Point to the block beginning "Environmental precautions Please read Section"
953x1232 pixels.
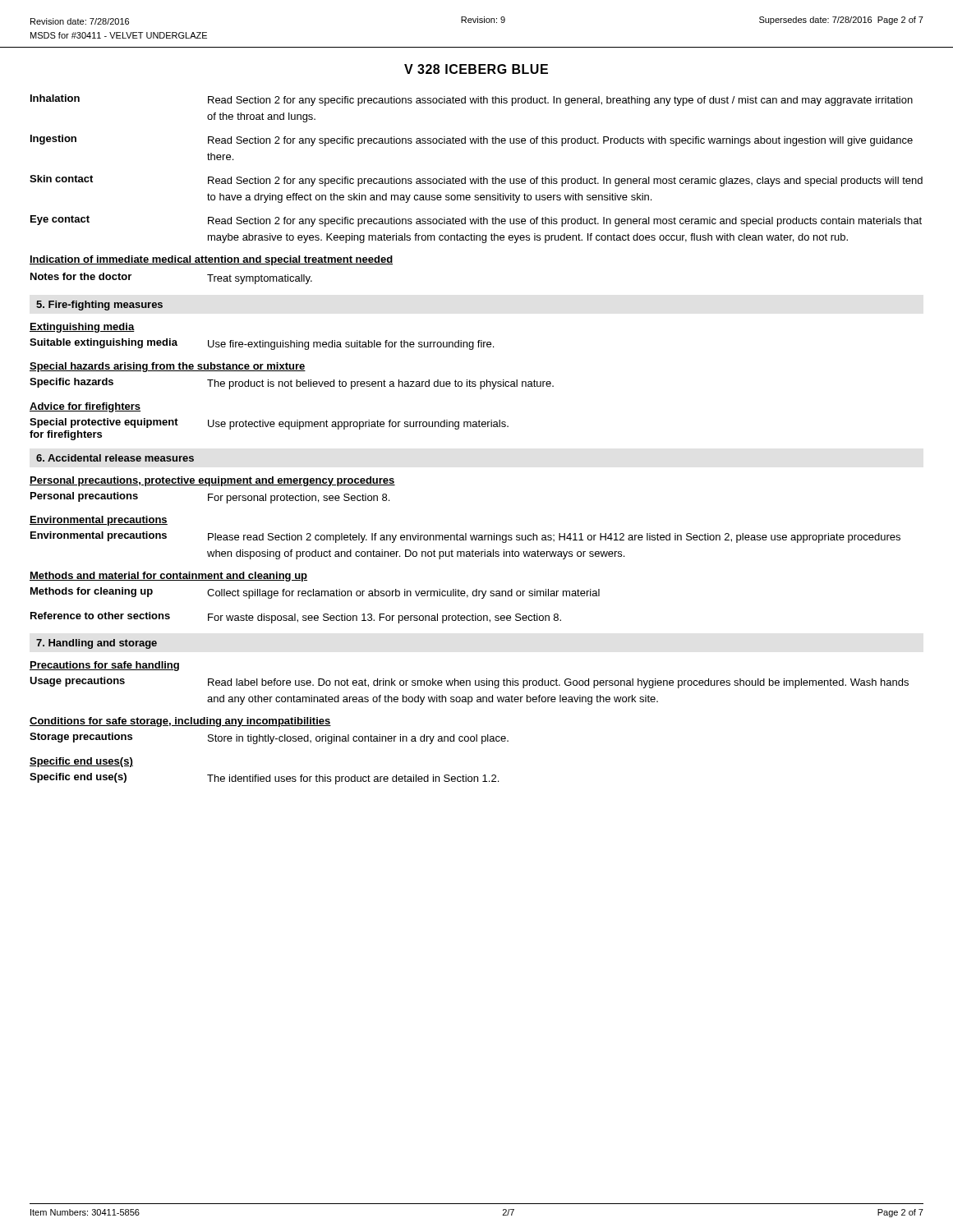[x=476, y=545]
